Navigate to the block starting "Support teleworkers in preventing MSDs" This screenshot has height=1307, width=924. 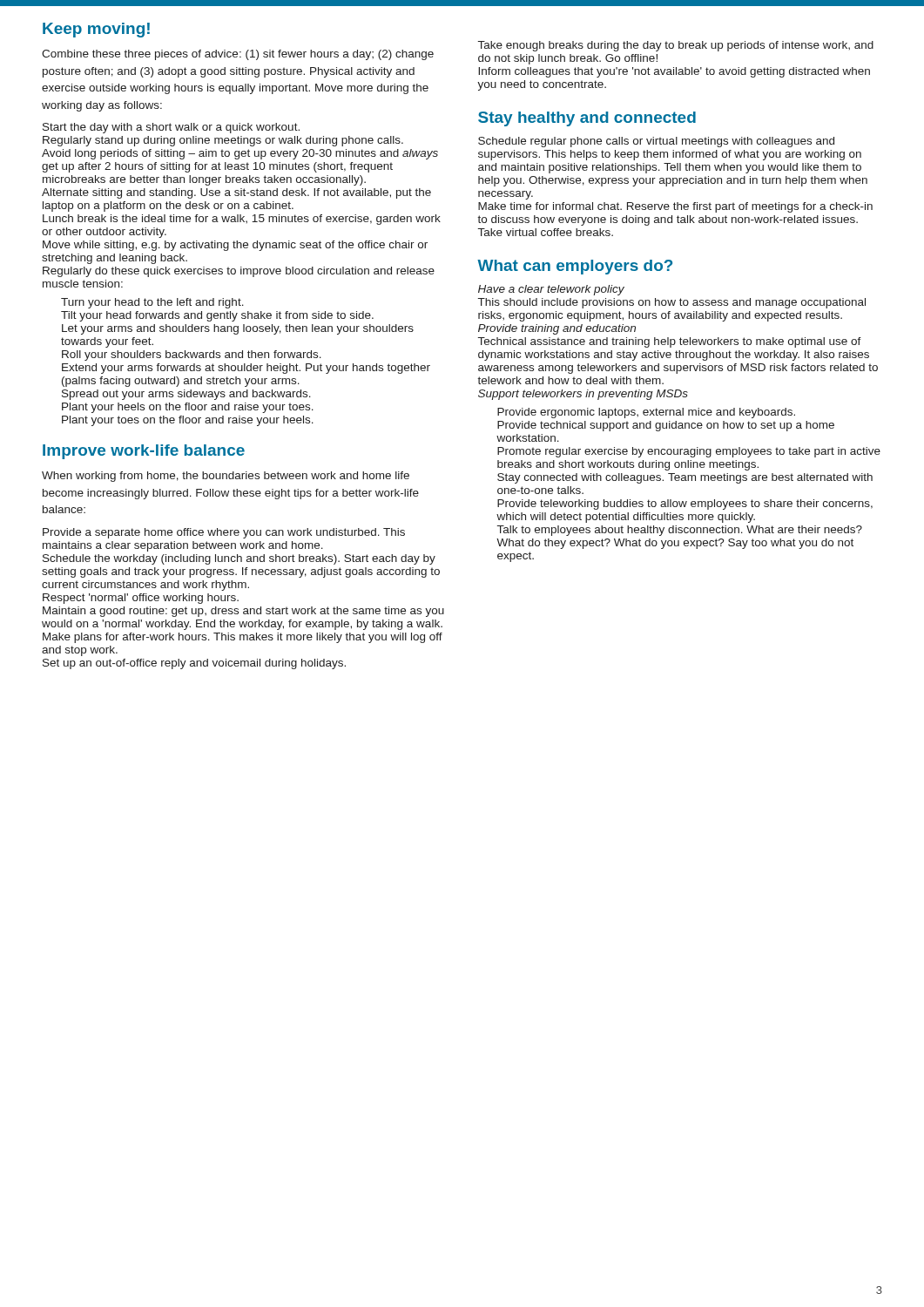point(680,393)
